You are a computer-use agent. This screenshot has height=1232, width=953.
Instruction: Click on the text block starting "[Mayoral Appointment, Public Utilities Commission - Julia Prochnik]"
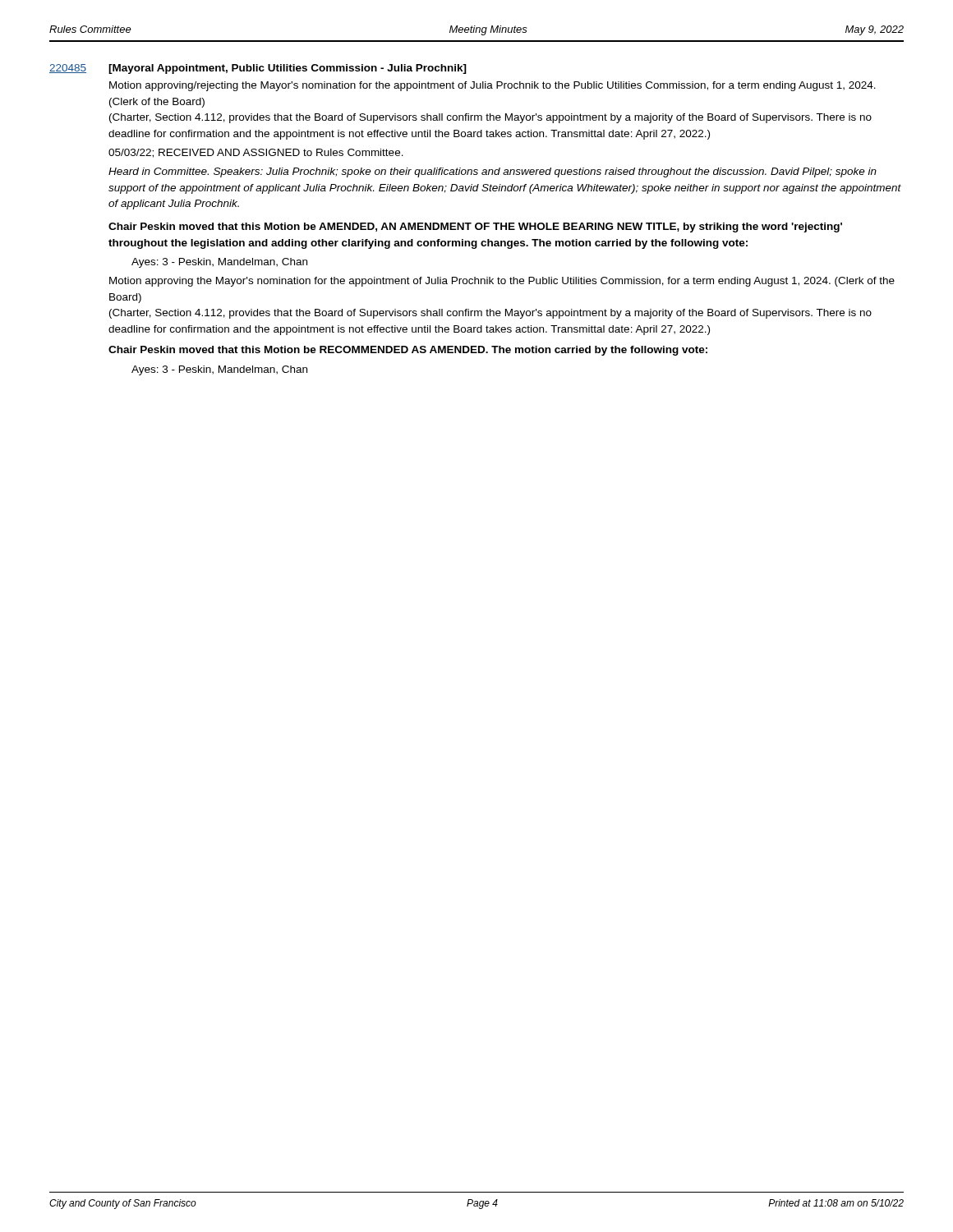click(288, 68)
